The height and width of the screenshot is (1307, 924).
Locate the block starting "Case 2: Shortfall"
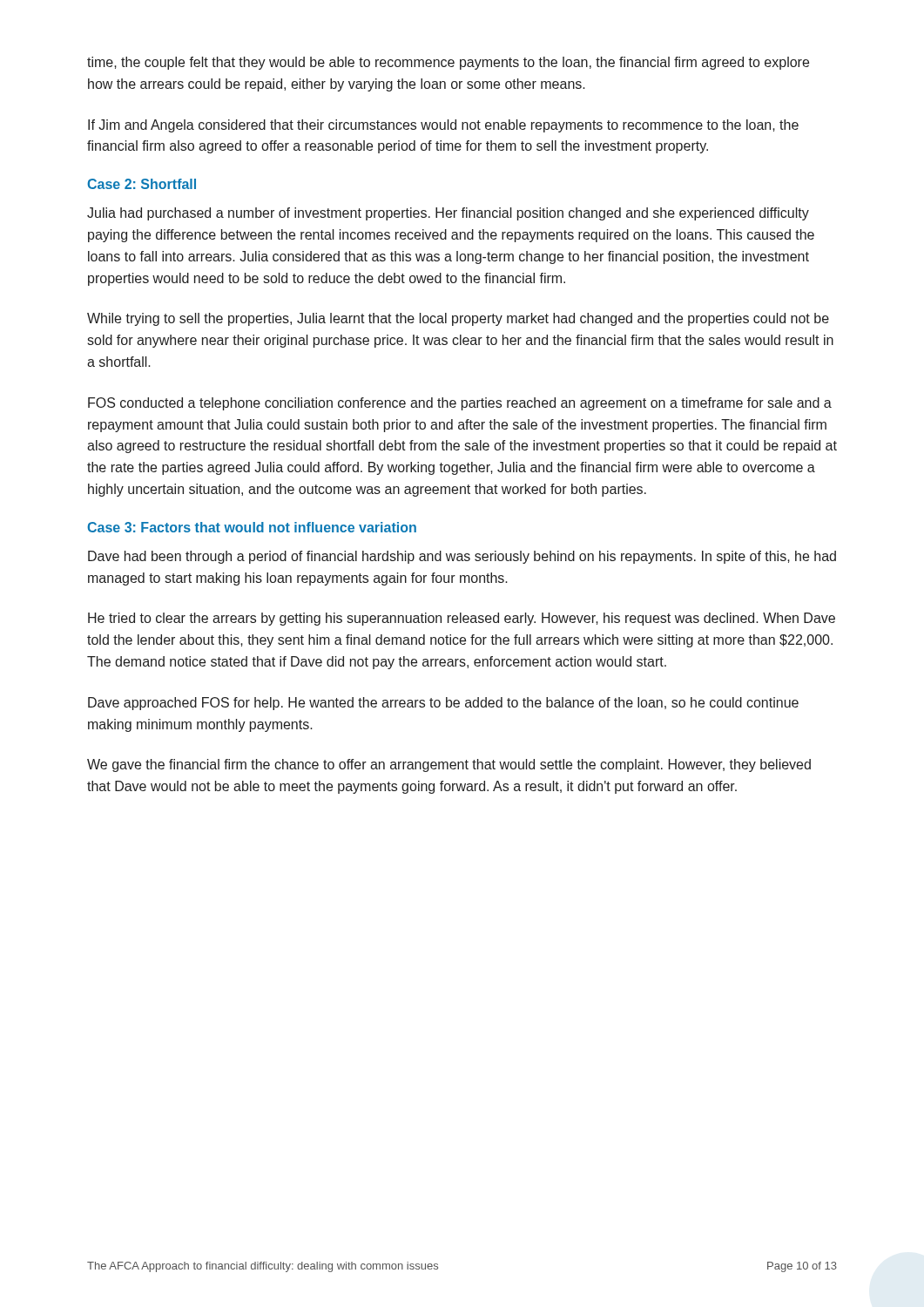pyautogui.click(x=142, y=184)
